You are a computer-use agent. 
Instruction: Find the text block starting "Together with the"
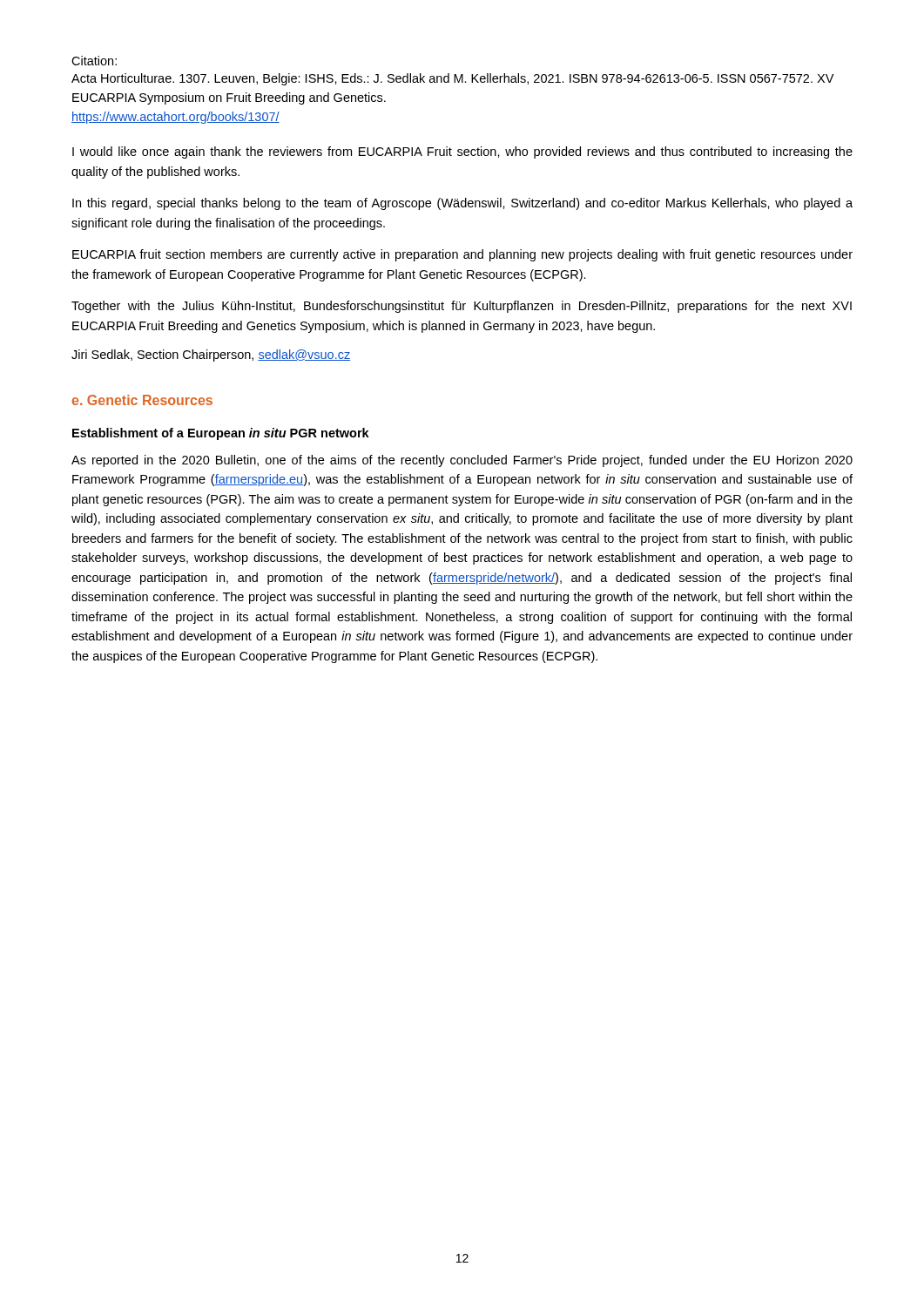coord(462,316)
